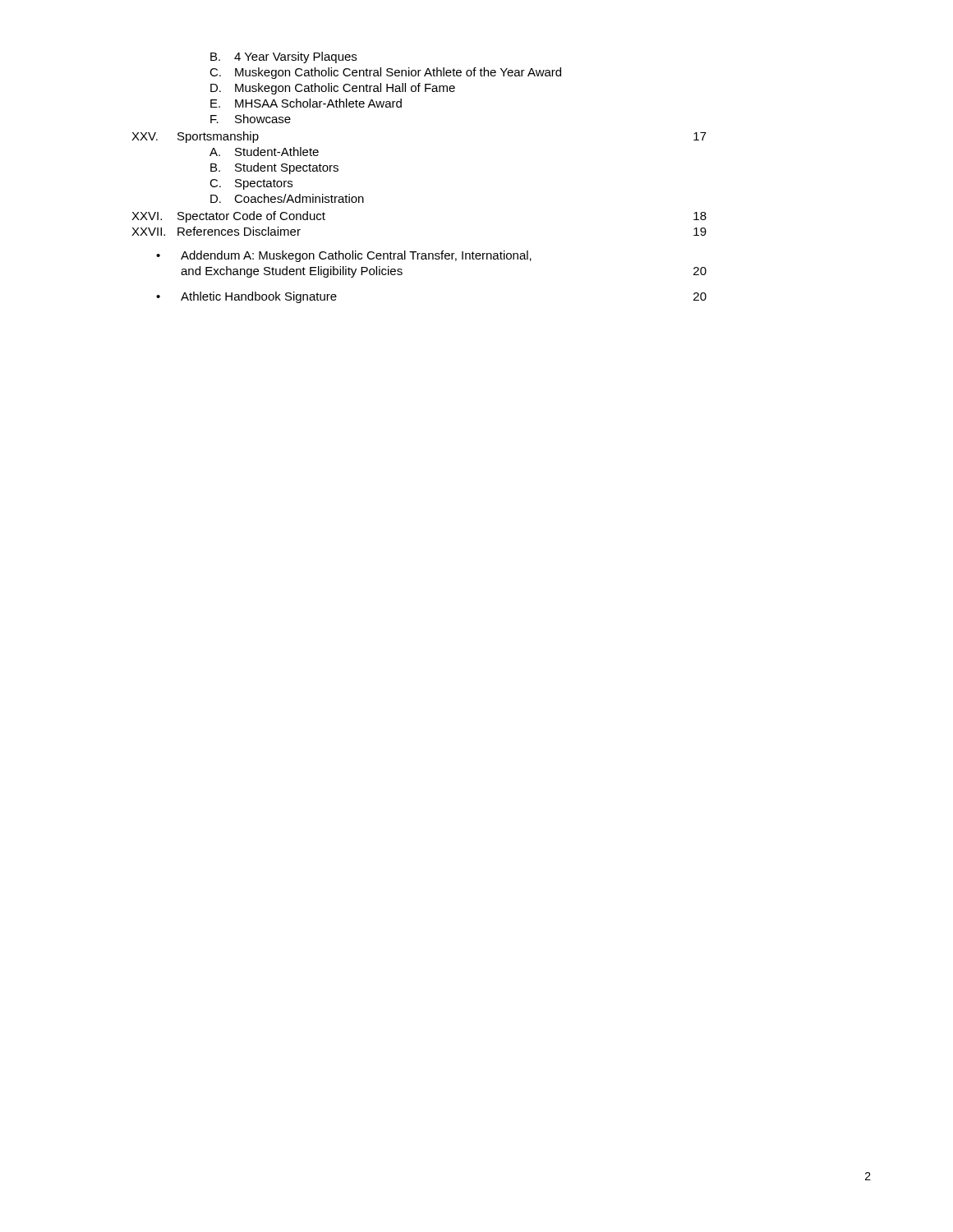This screenshot has height=1232, width=953.
Task: Locate the text "XXVI. Spectator Code of Conduct 18"
Action: click(x=143, y=216)
